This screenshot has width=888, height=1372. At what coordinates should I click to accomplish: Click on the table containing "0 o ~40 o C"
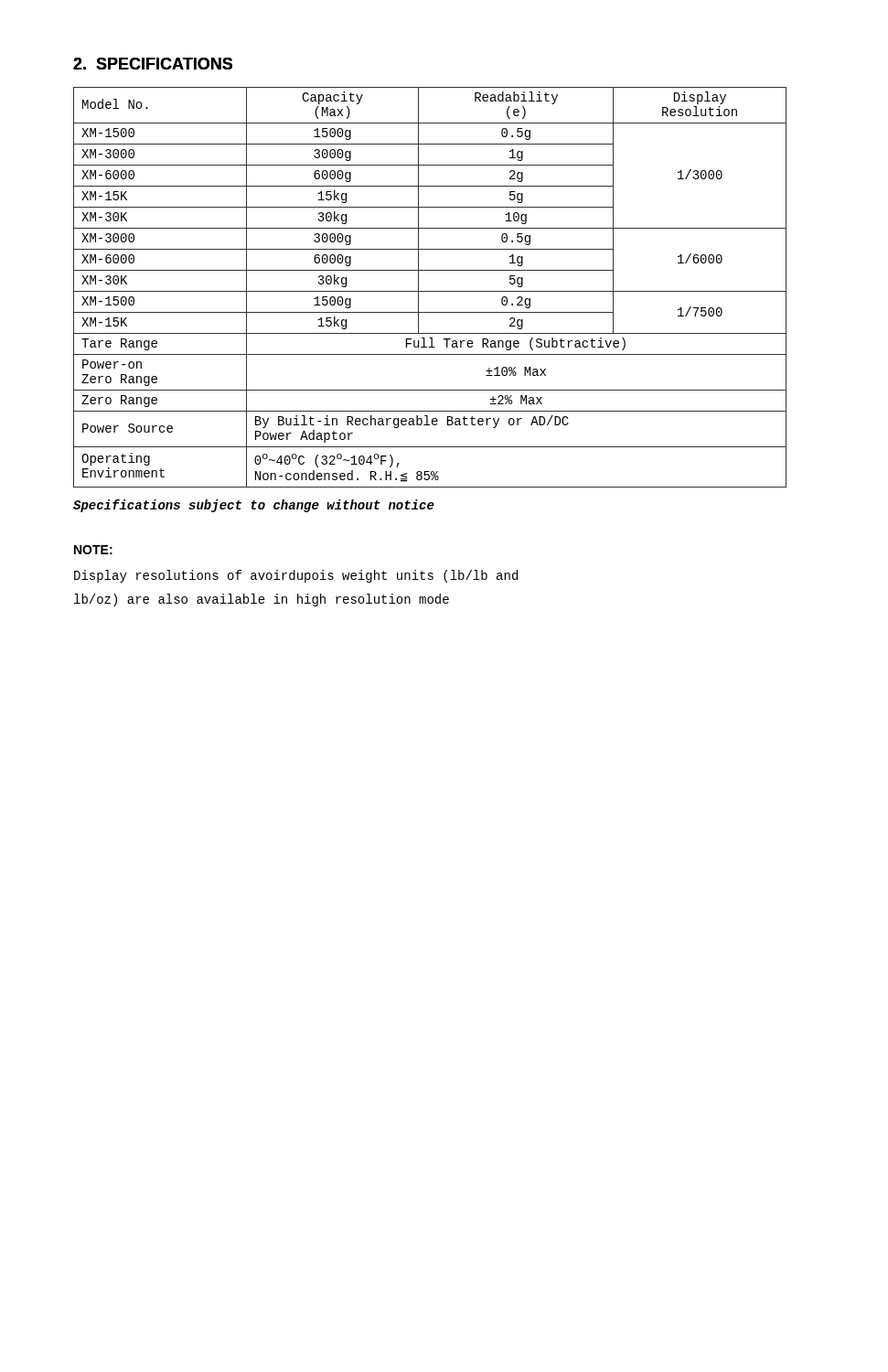444,287
